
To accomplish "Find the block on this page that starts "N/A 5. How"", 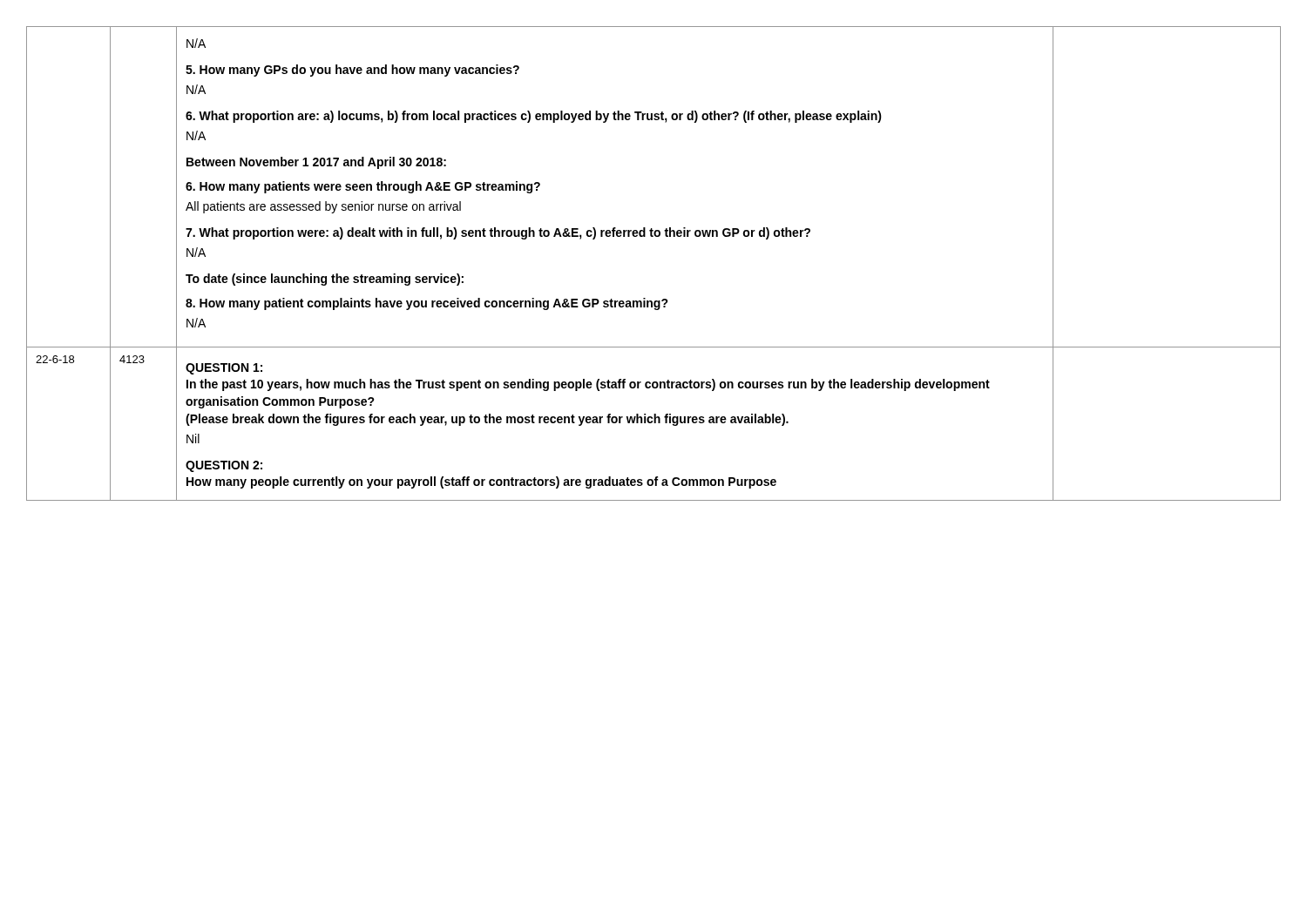I will (x=196, y=43).
